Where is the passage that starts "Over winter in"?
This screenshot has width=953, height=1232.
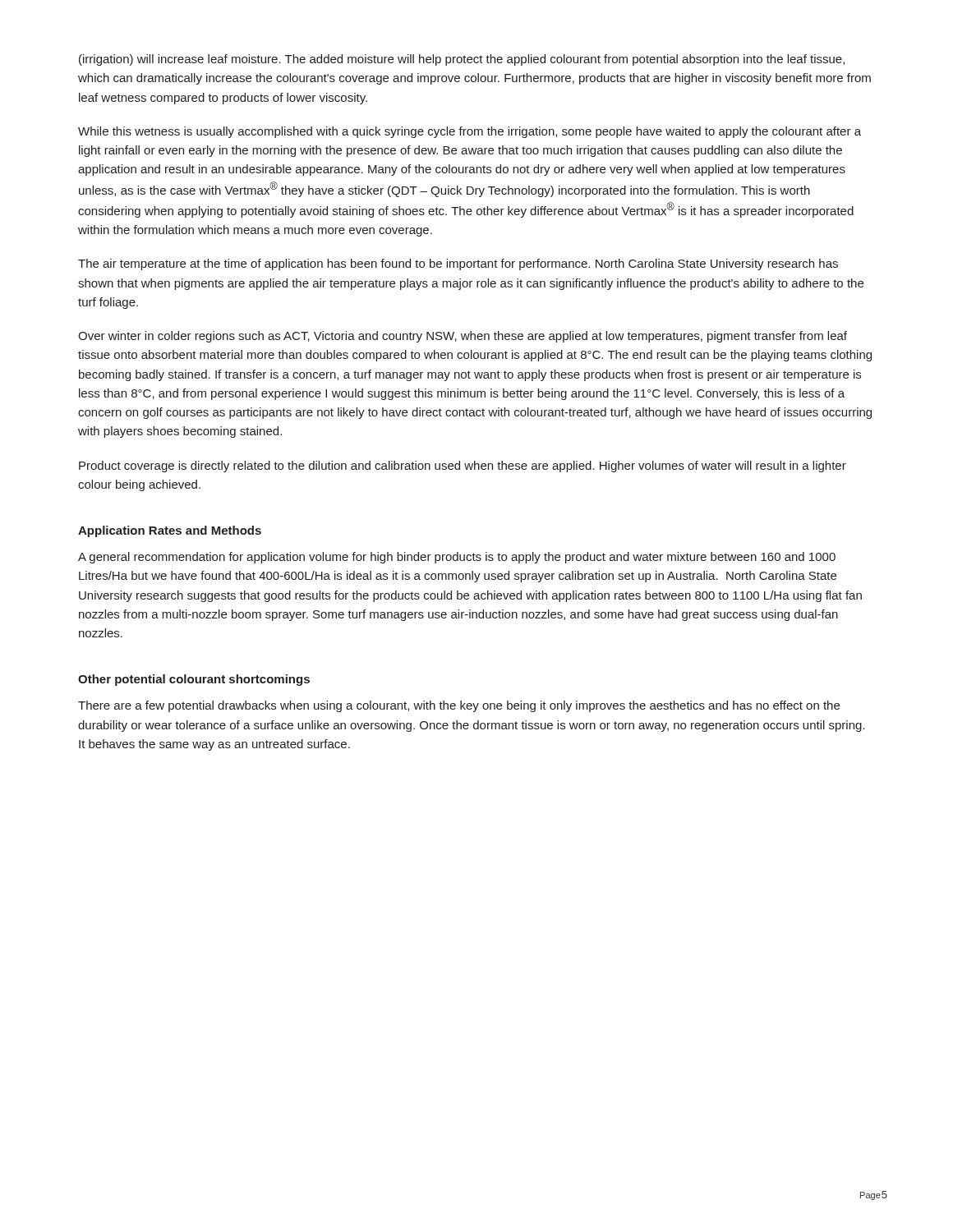[475, 383]
